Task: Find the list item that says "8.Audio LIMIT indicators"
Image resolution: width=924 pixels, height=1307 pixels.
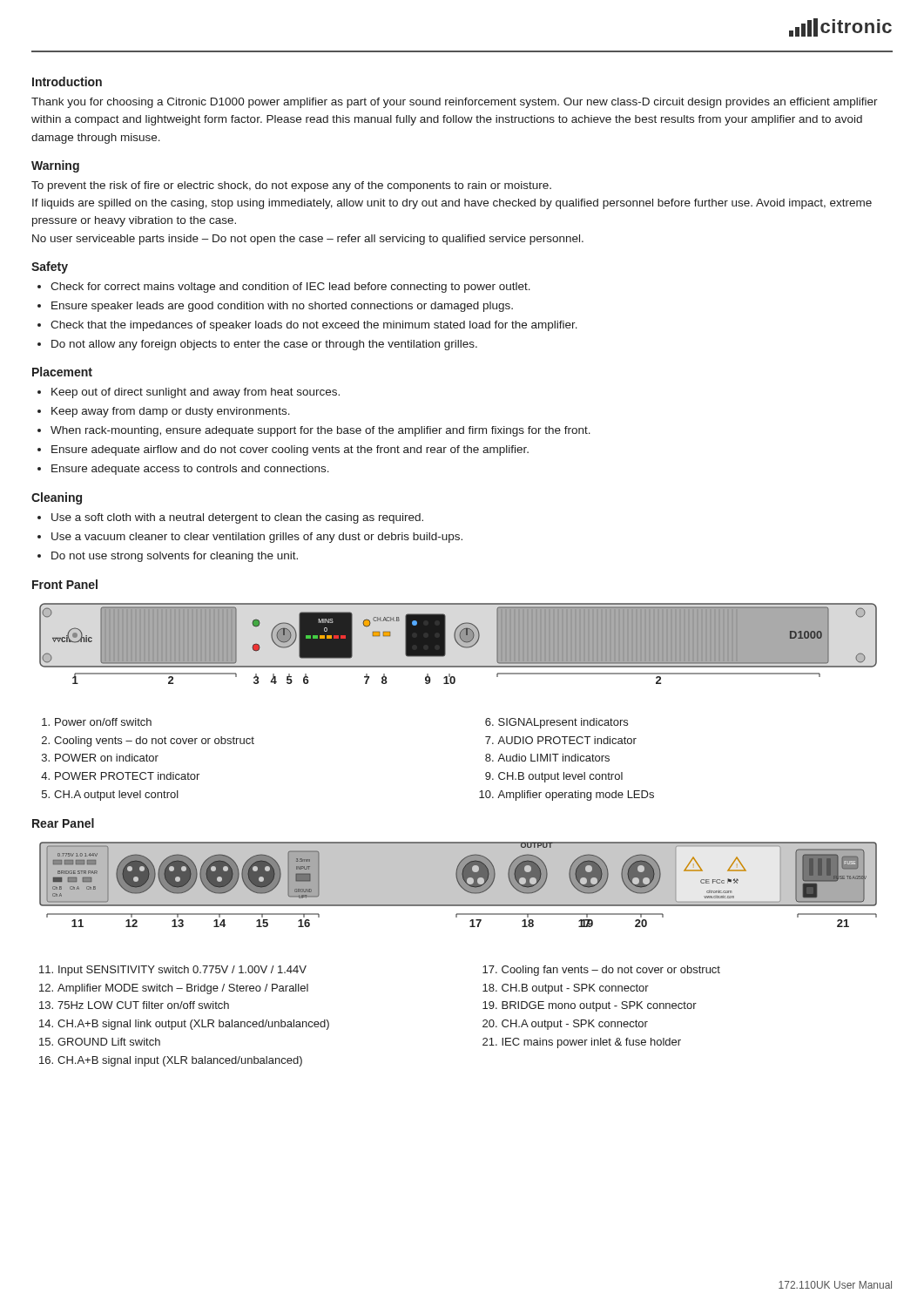Action: click(543, 759)
